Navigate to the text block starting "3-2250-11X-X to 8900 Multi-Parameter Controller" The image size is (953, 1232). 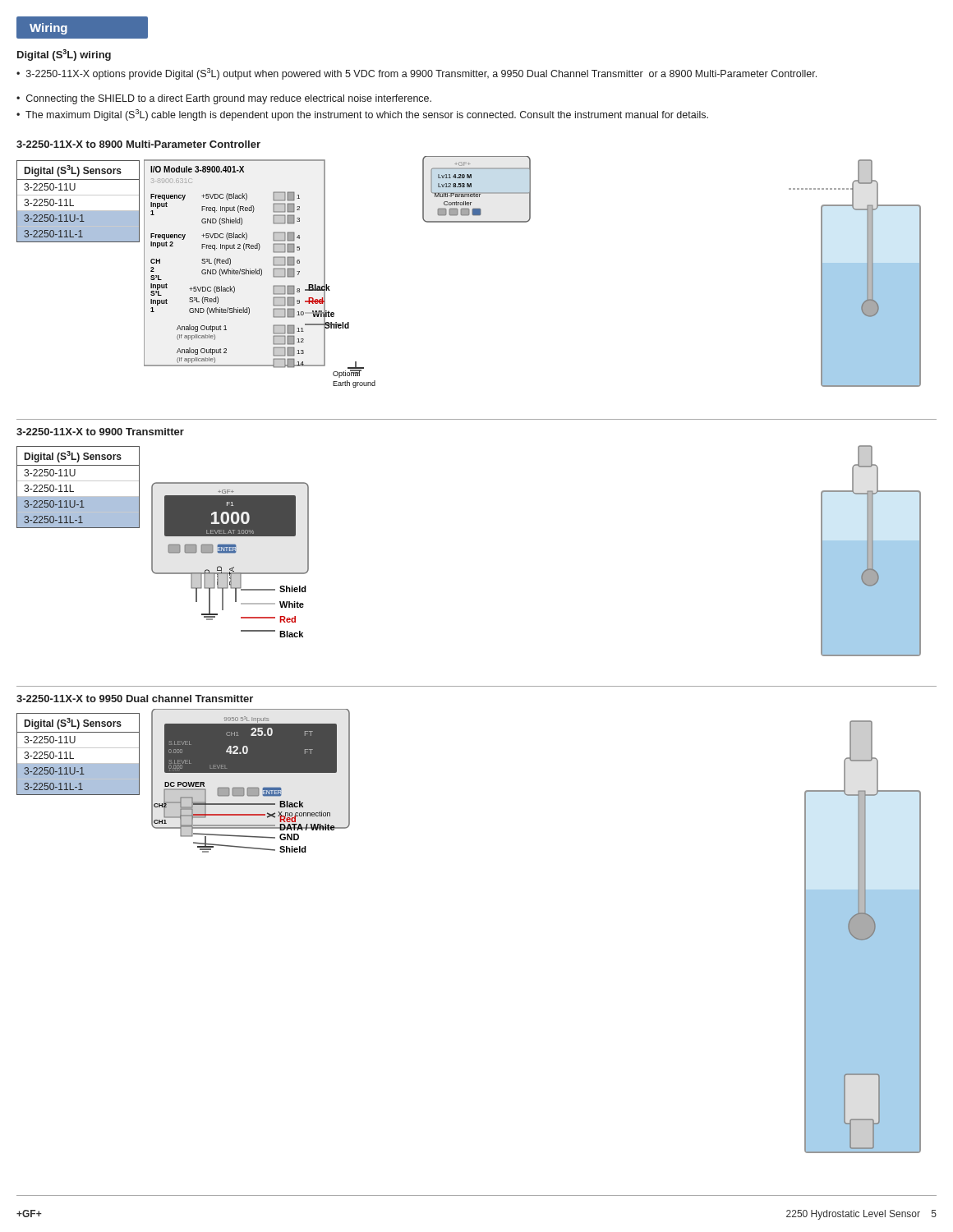[x=138, y=144]
